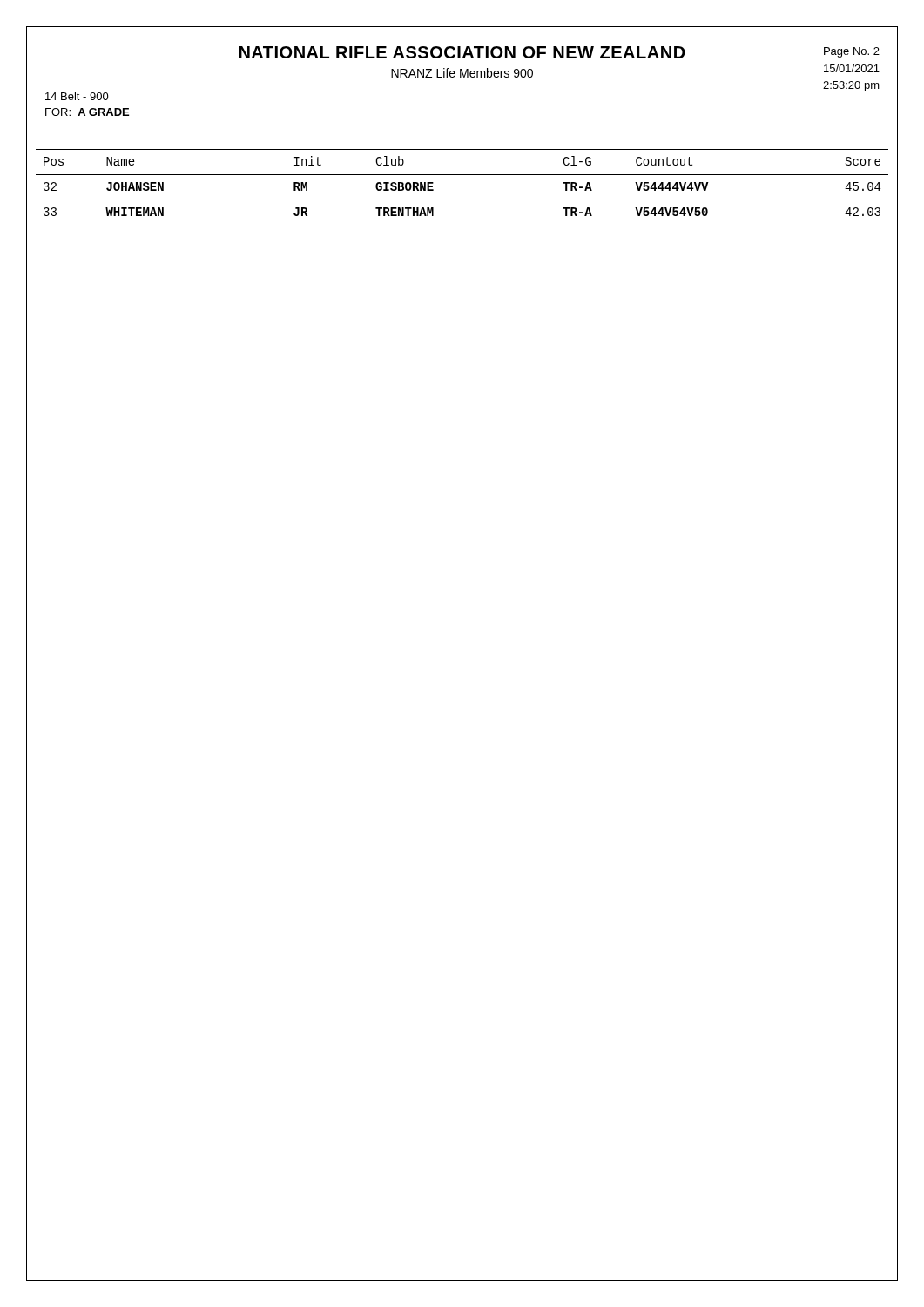The height and width of the screenshot is (1307, 924).
Task: Select the block starting "FOR: A GRADE"
Action: tap(87, 112)
